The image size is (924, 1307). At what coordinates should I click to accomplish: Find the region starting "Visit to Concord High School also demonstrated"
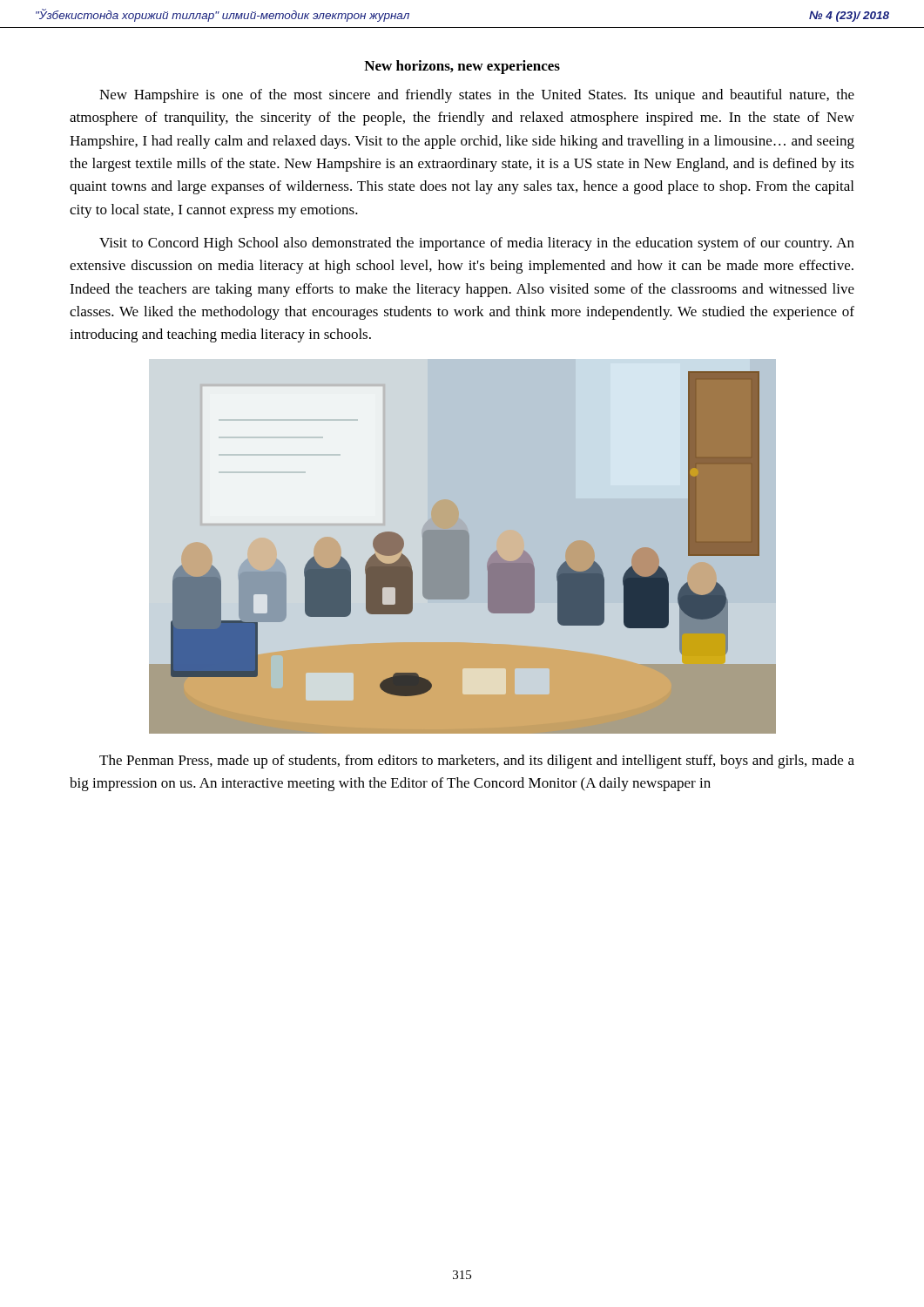click(462, 289)
